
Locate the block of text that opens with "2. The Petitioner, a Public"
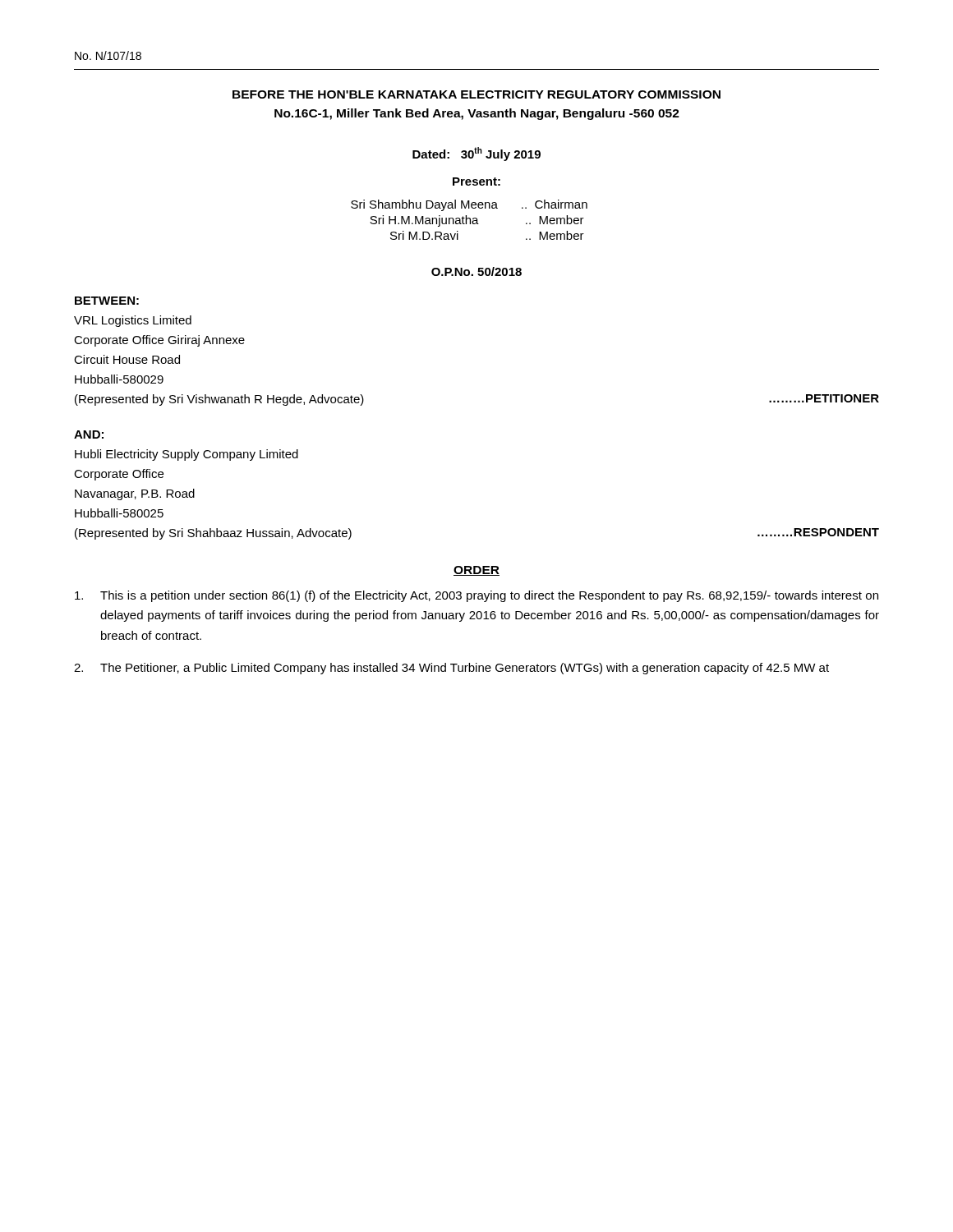click(x=476, y=668)
